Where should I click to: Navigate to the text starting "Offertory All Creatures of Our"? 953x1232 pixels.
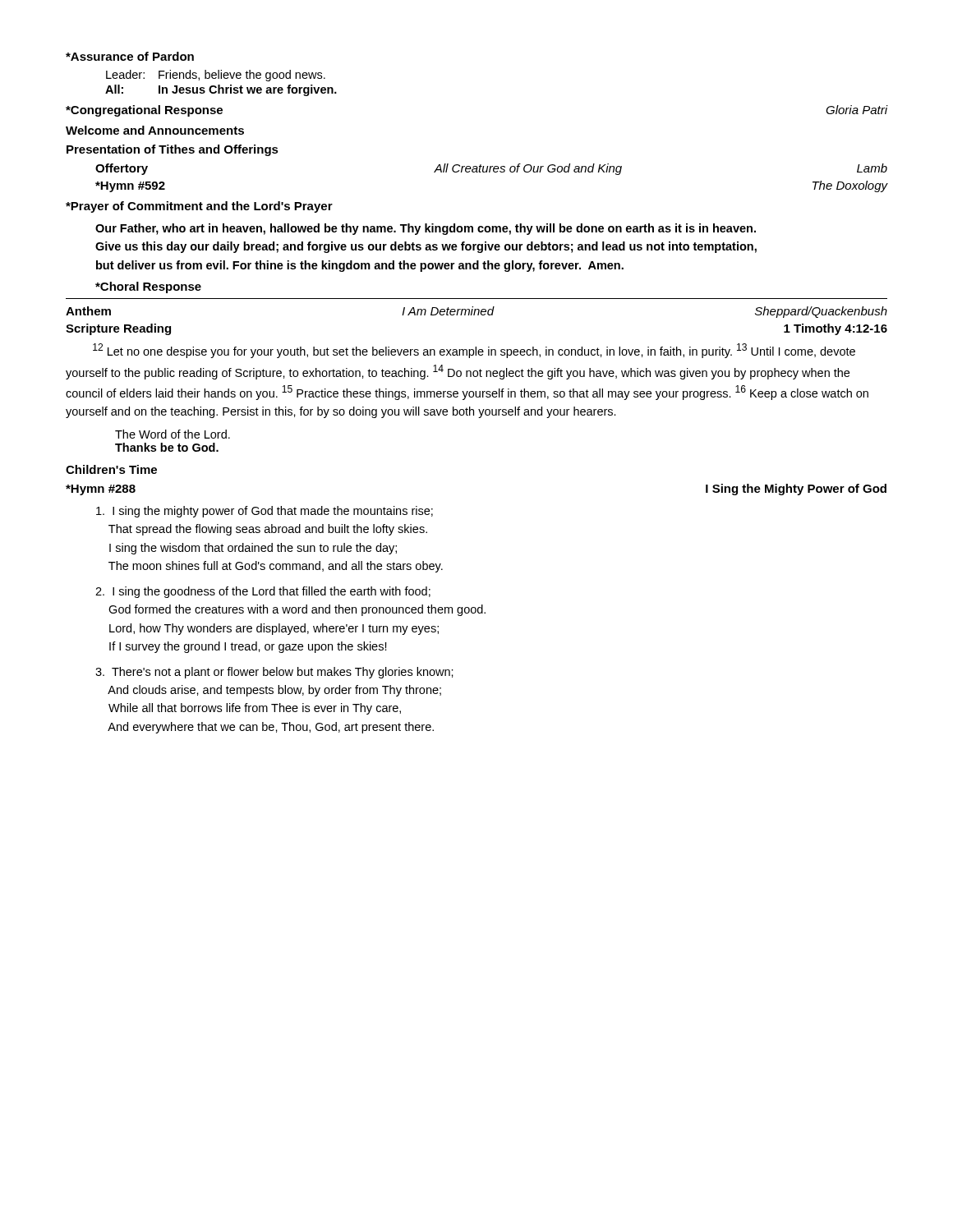(491, 168)
